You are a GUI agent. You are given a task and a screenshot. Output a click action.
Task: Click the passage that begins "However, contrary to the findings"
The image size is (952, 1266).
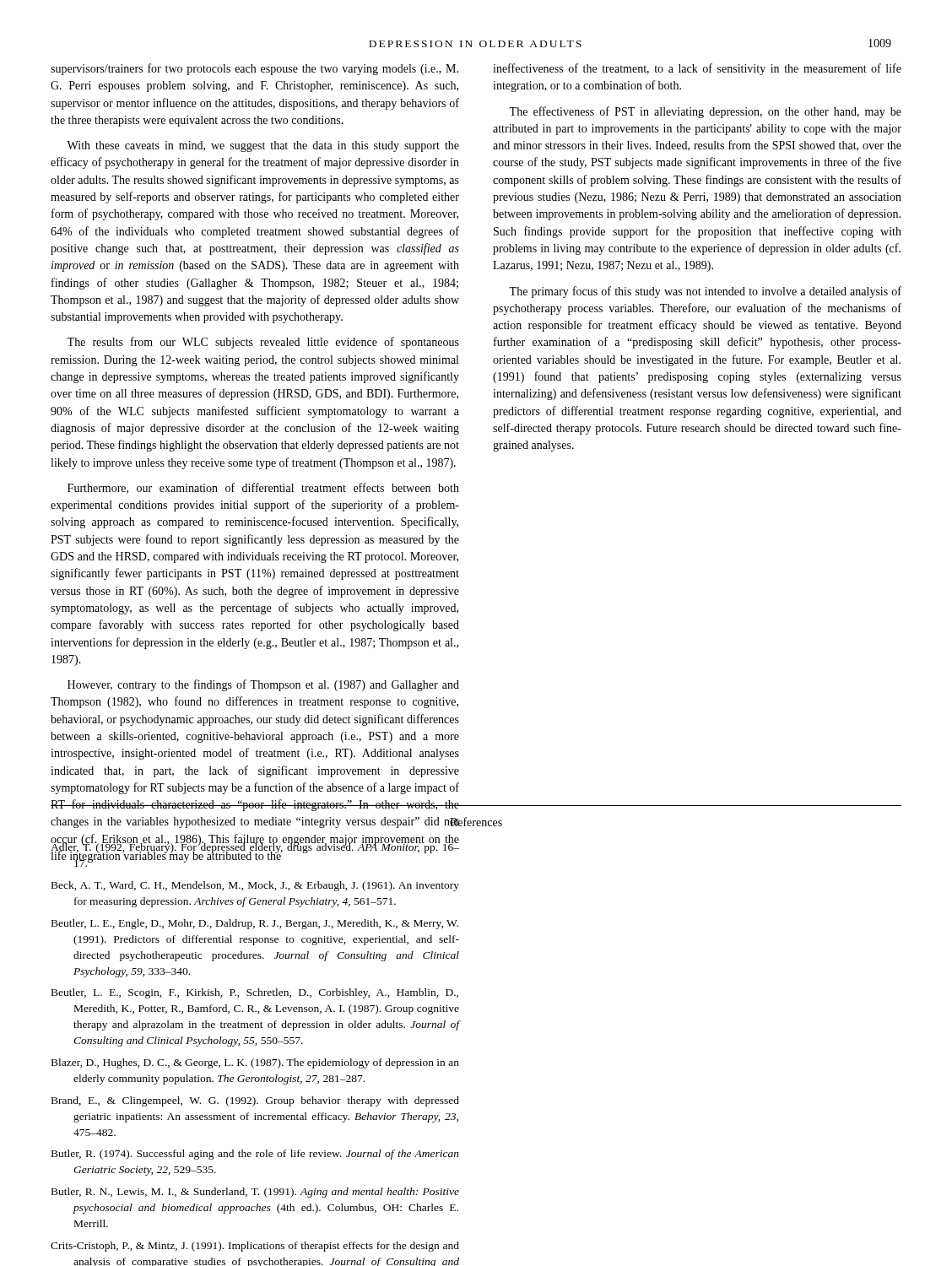(255, 771)
